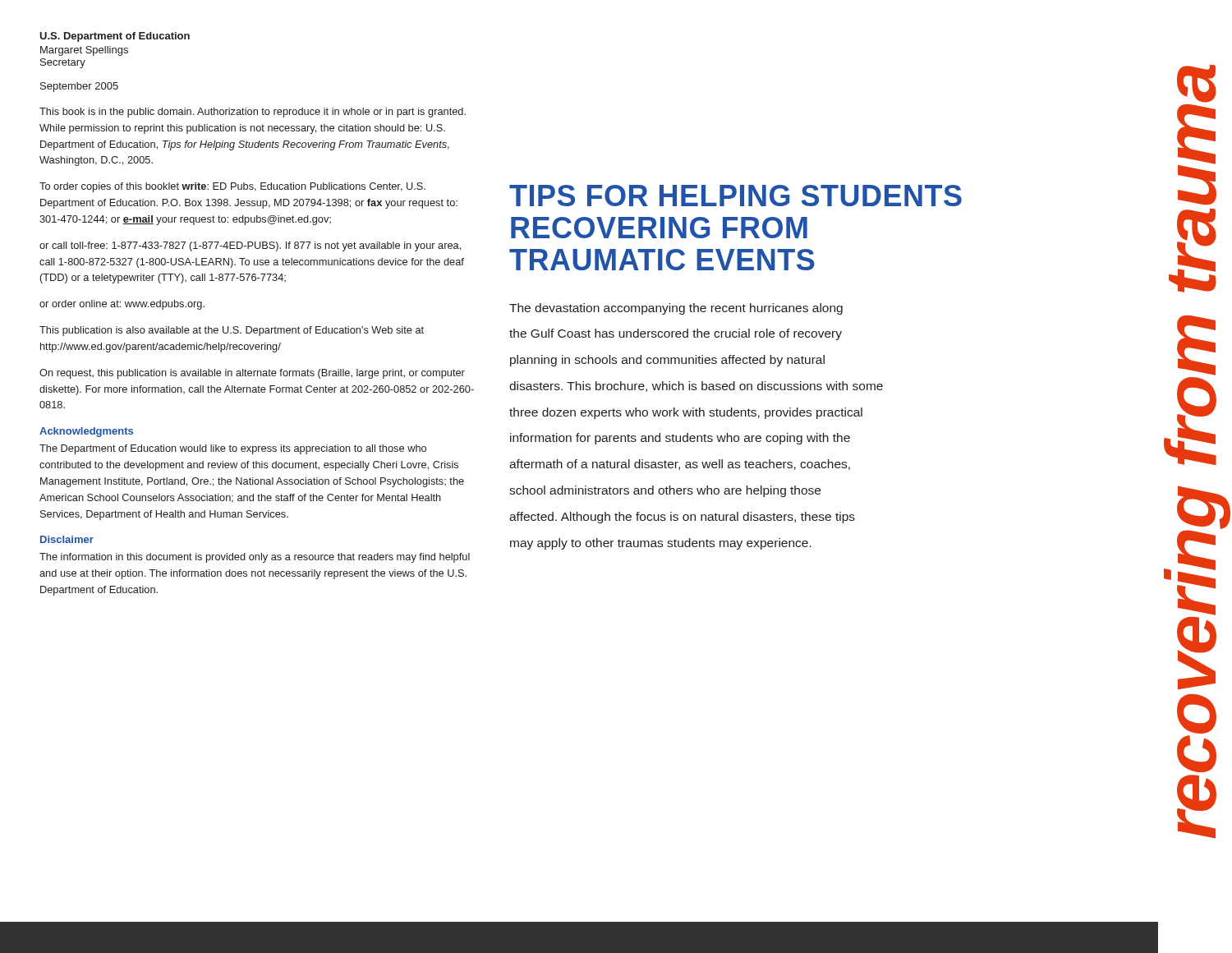
Task: Point to the block beginning "This publication is also available"
Action: click(232, 338)
